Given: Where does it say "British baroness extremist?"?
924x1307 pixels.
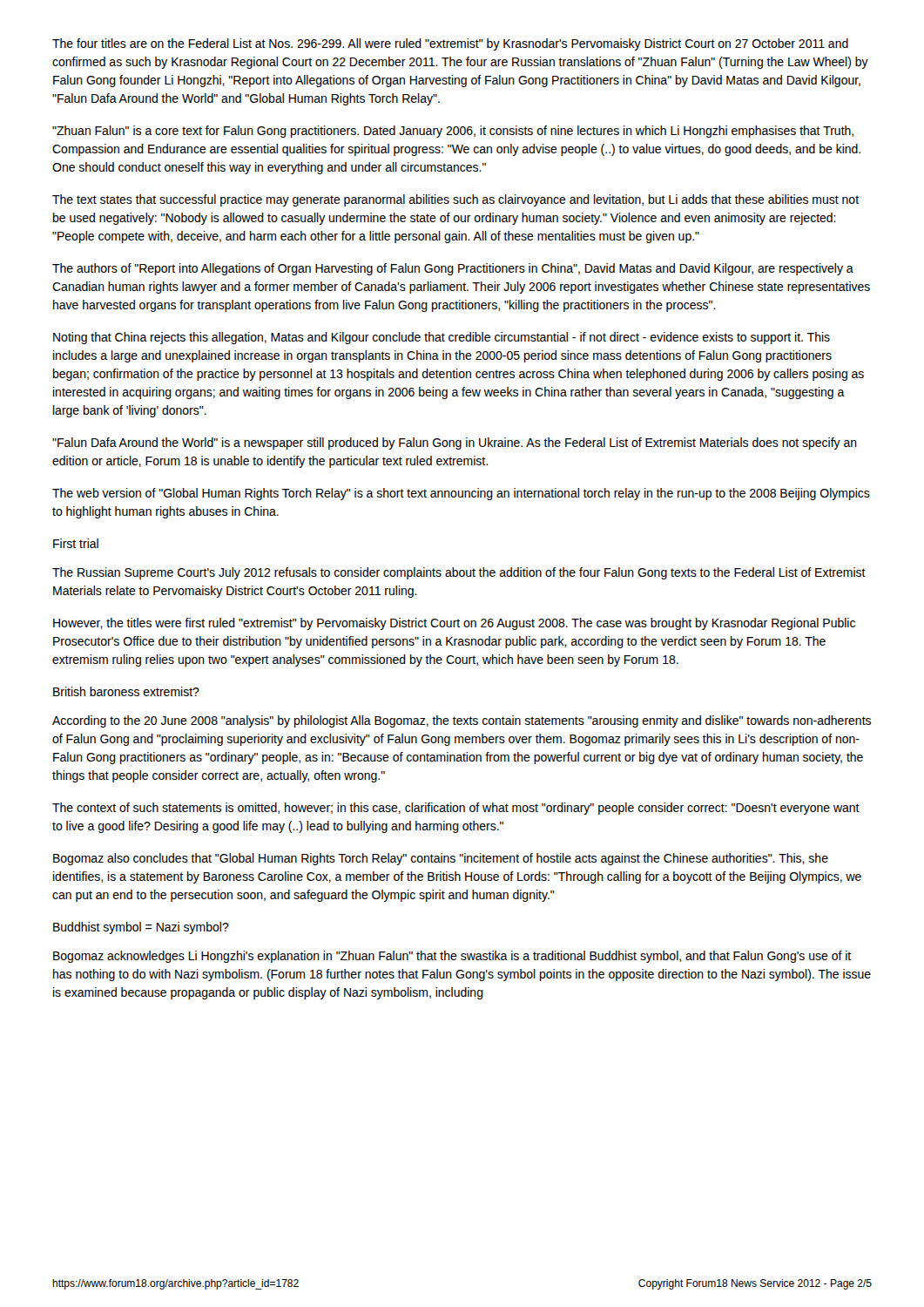Looking at the screenshot, I should (x=126, y=692).
